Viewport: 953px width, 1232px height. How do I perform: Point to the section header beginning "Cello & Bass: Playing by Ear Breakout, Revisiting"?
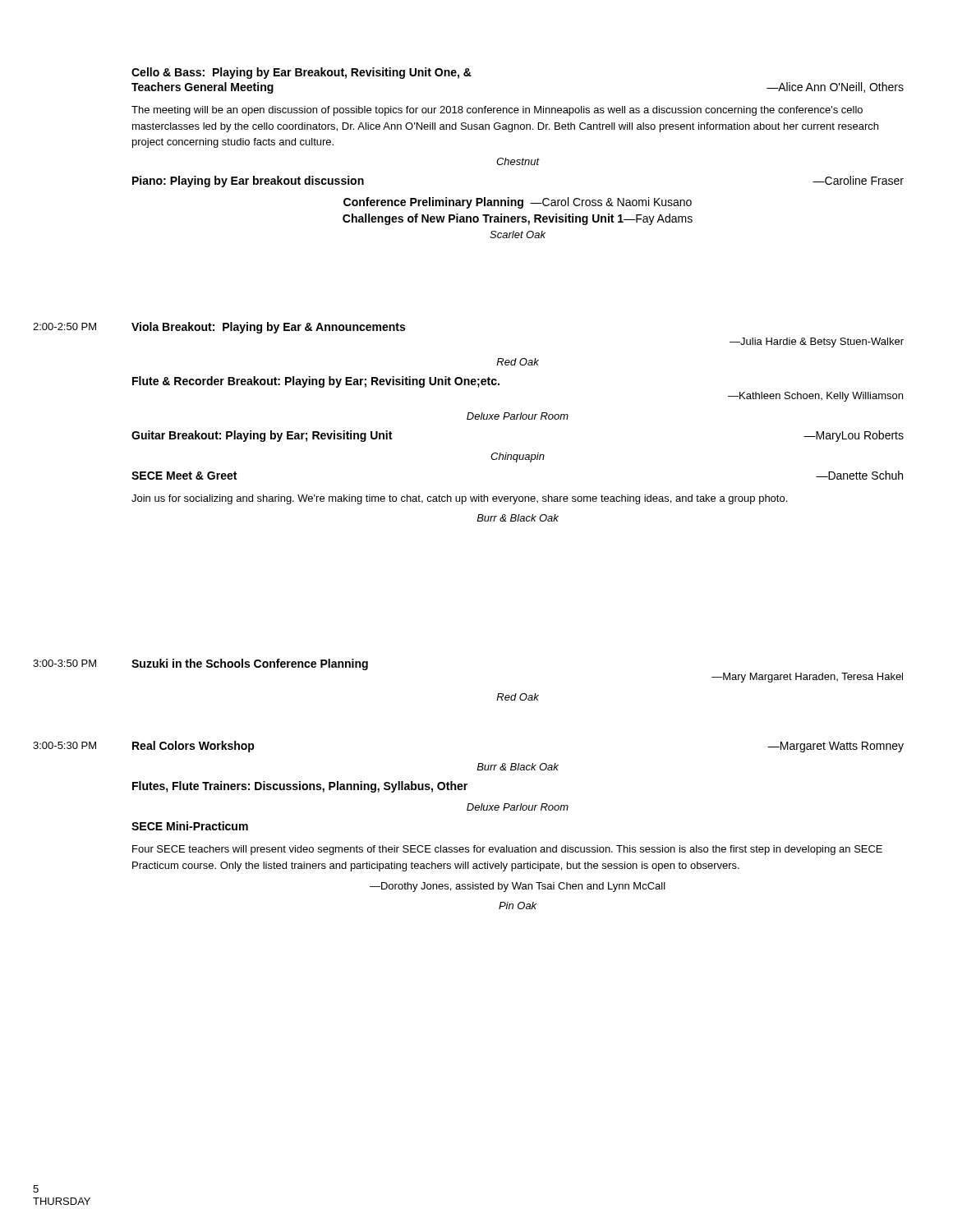pos(302,73)
